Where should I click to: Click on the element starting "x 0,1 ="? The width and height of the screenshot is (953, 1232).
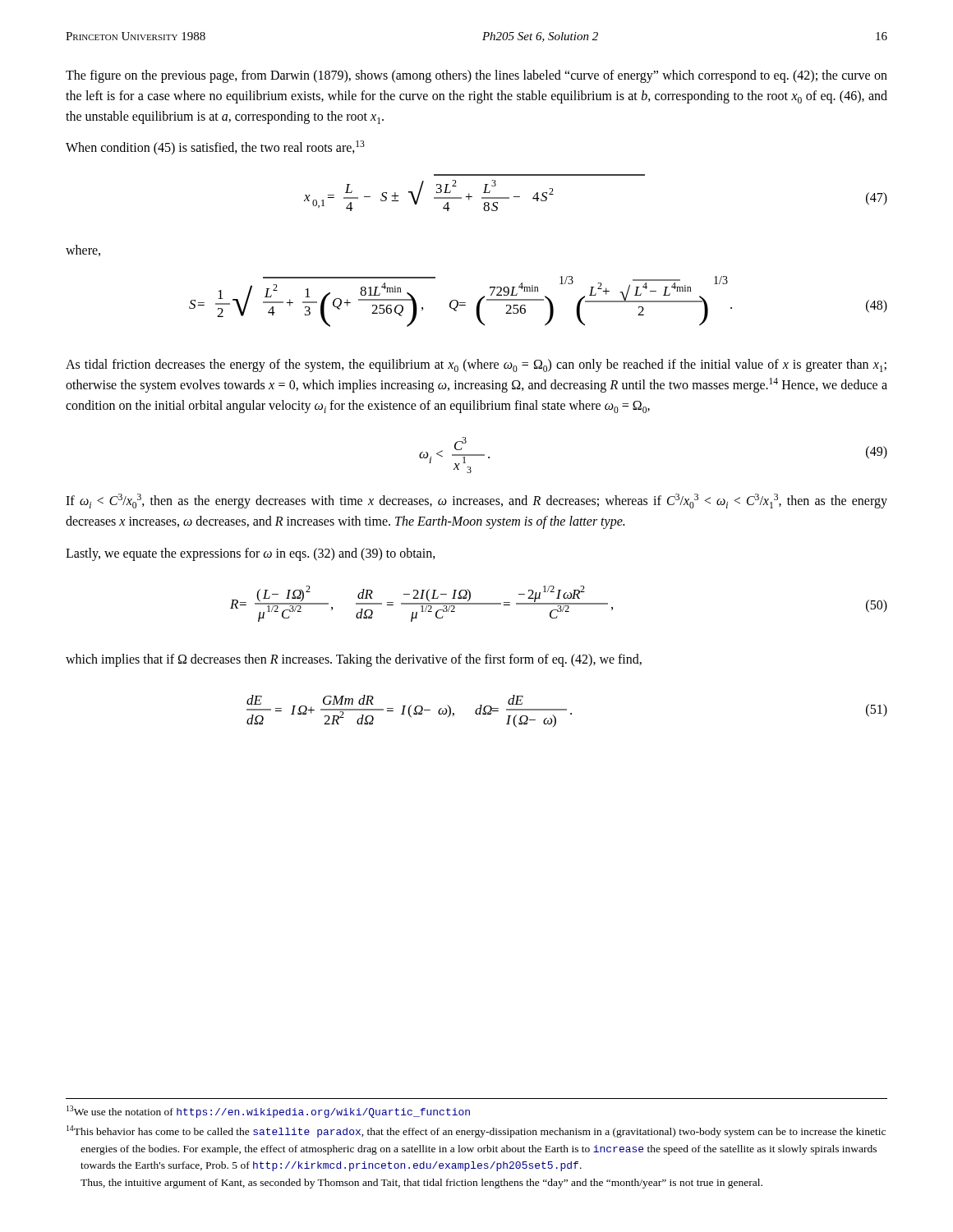[x=476, y=198]
